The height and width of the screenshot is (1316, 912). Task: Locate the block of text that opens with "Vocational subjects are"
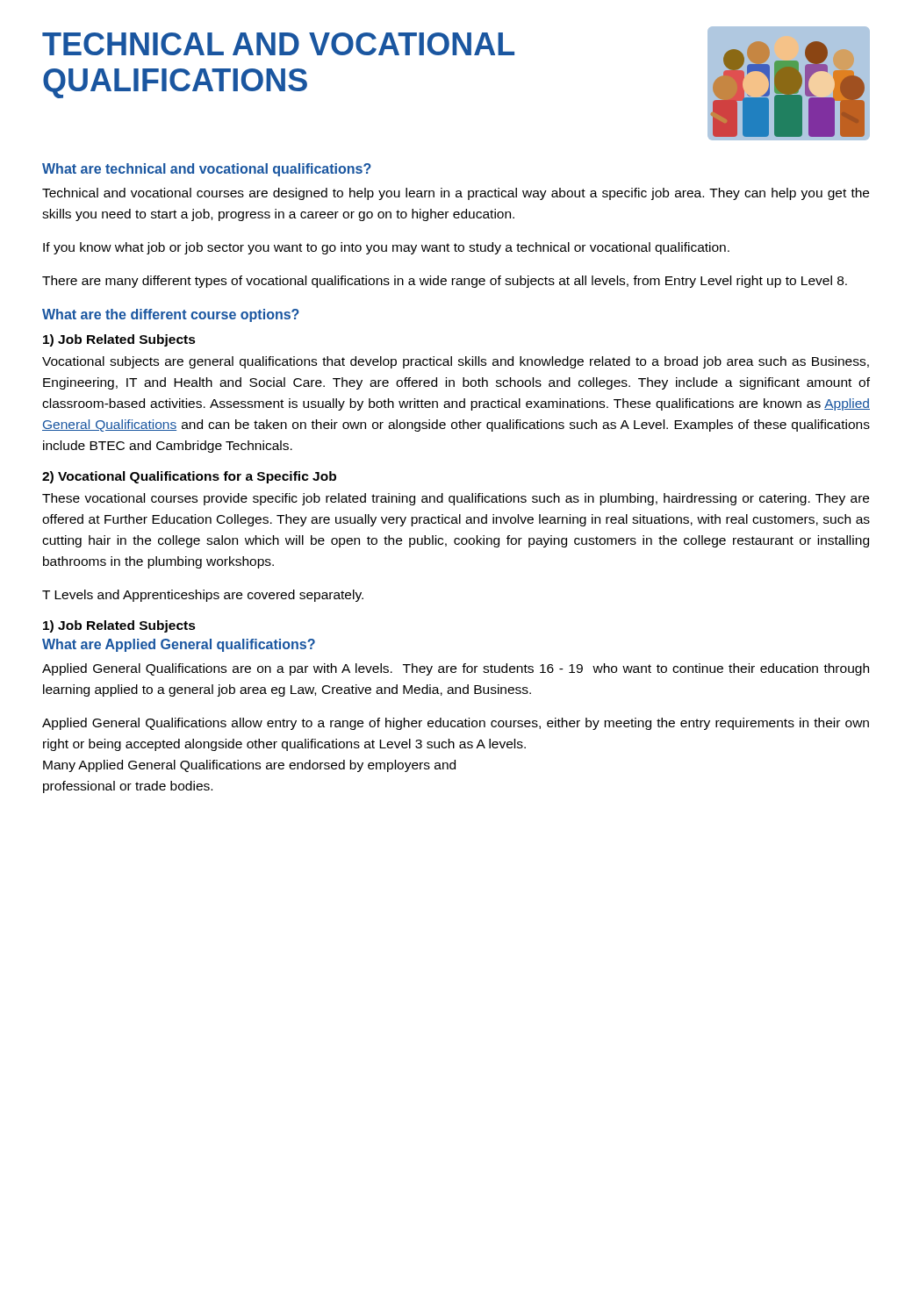point(456,403)
